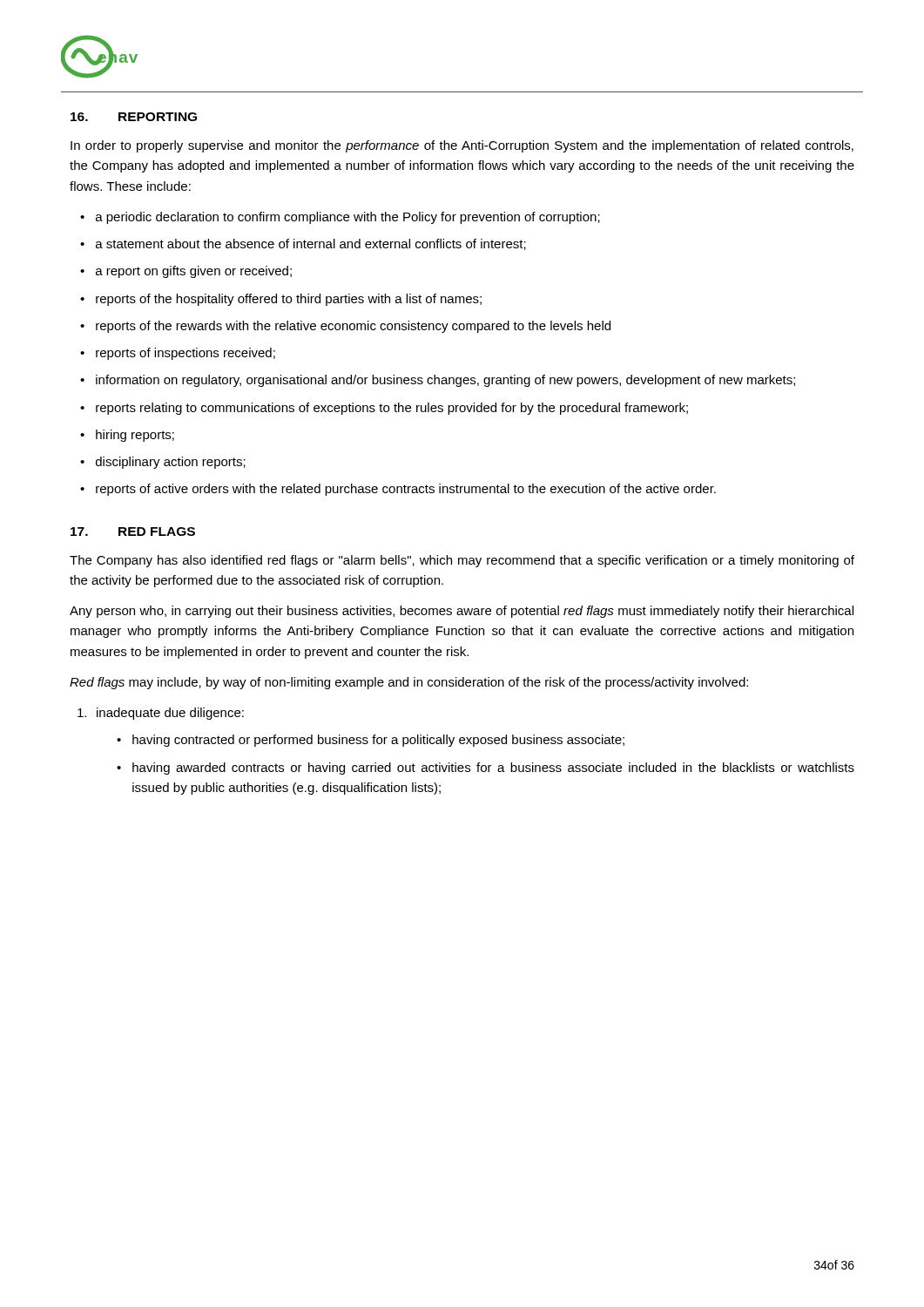Locate the block of text that opens with "reports of active orders with the"
Viewport: 924px width, 1307px height.
point(462,489)
